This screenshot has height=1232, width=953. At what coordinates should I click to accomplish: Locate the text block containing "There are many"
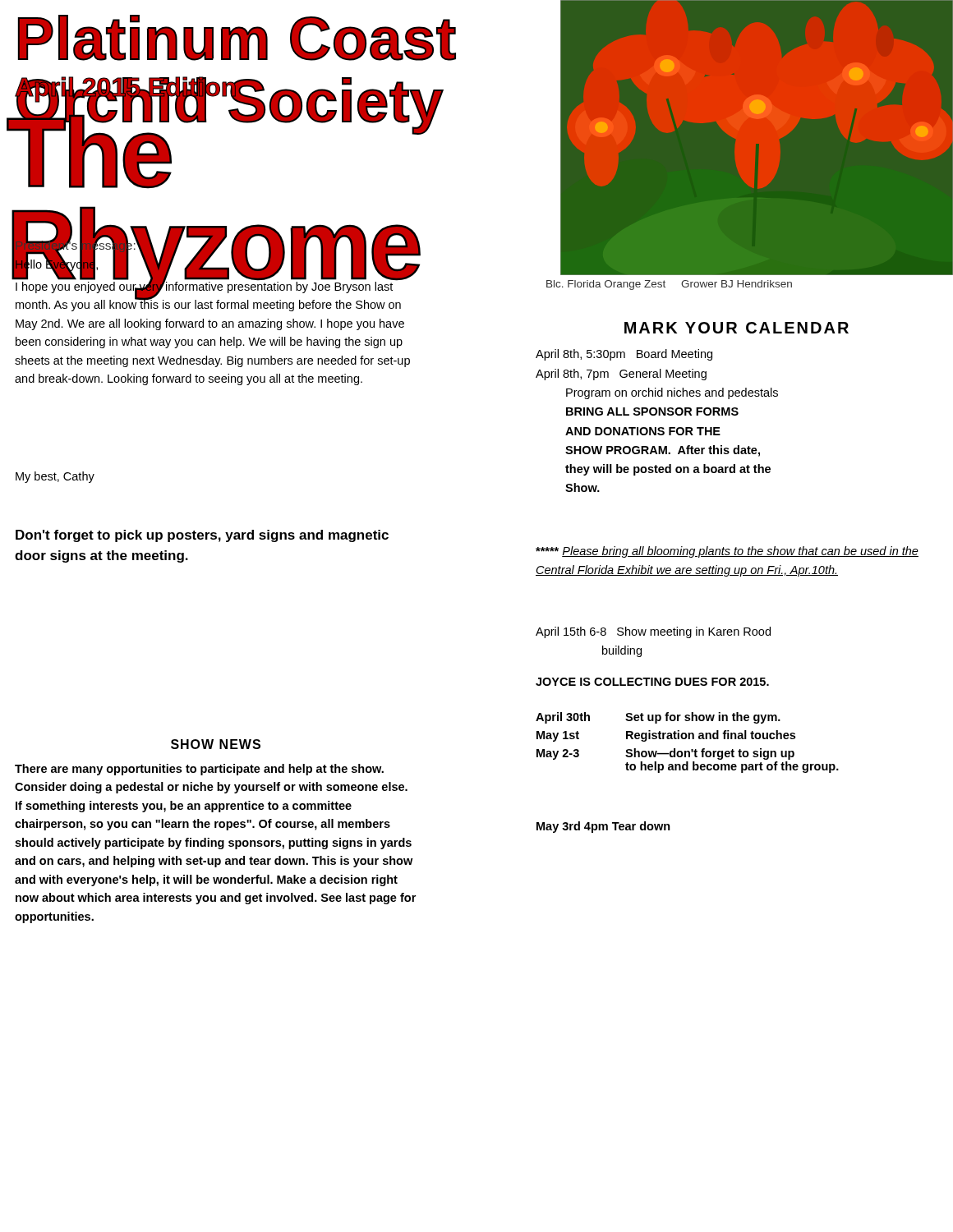coord(215,843)
